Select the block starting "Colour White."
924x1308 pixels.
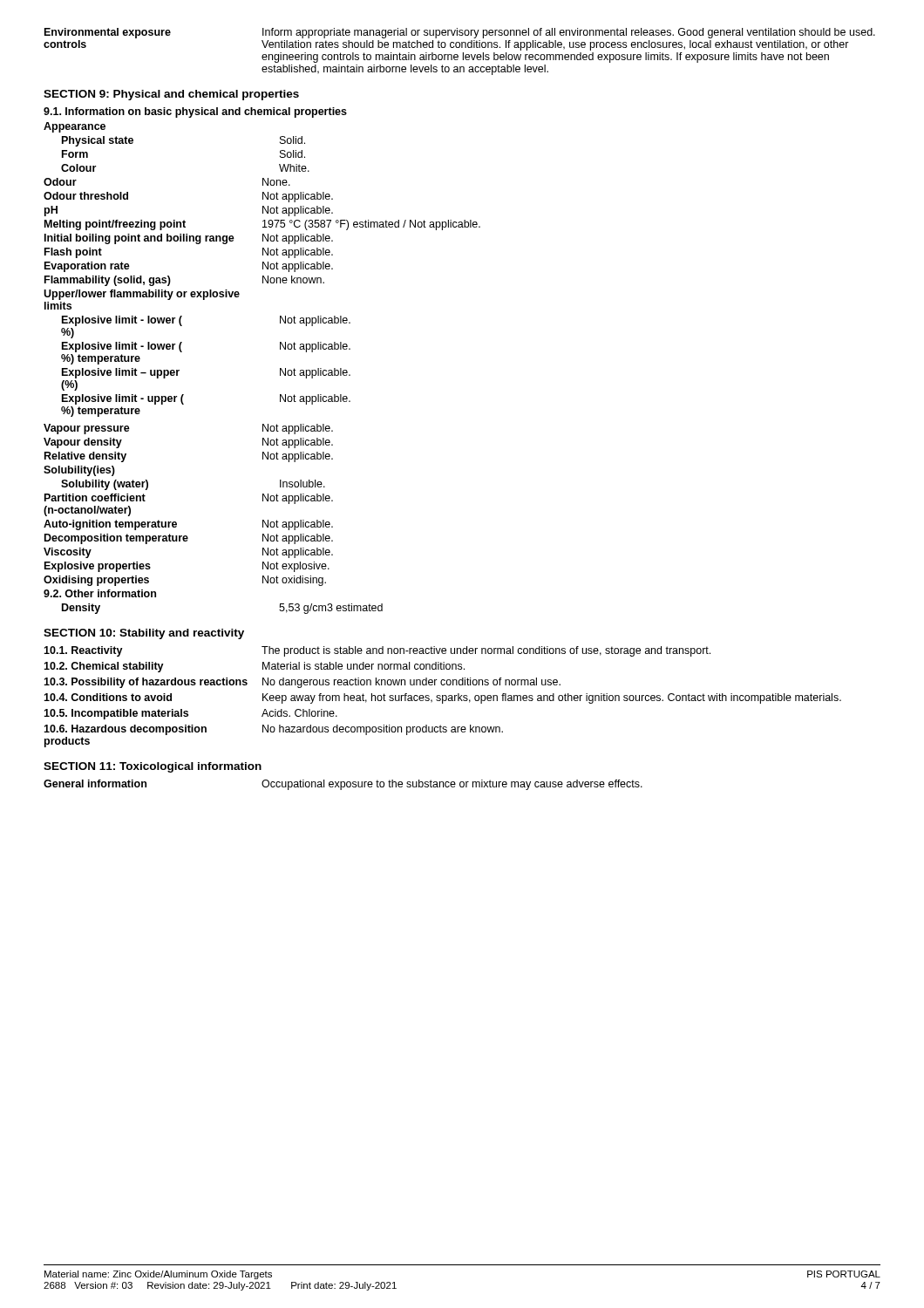point(83,168)
